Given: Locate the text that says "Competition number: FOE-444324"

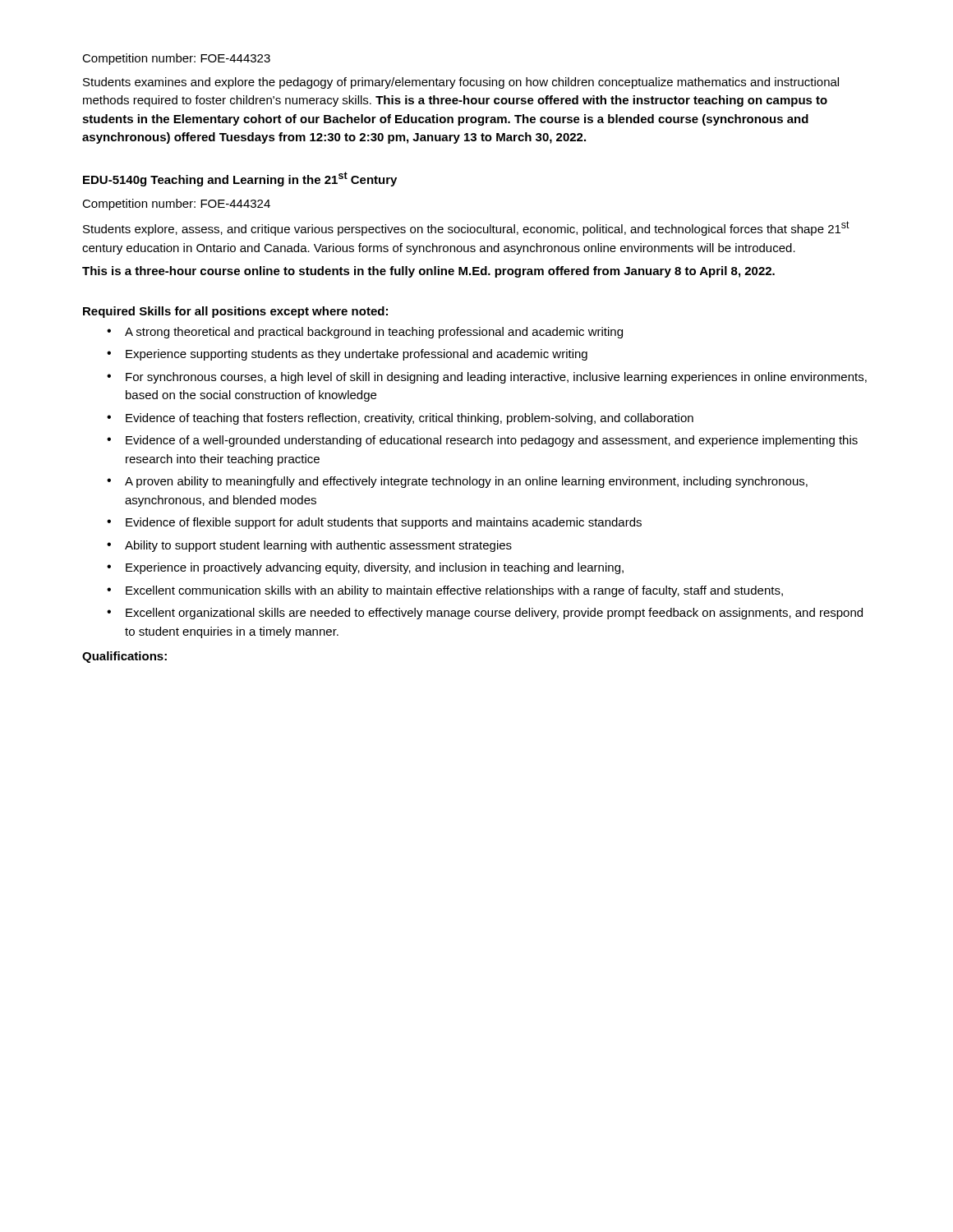Looking at the screenshot, I should (x=176, y=203).
